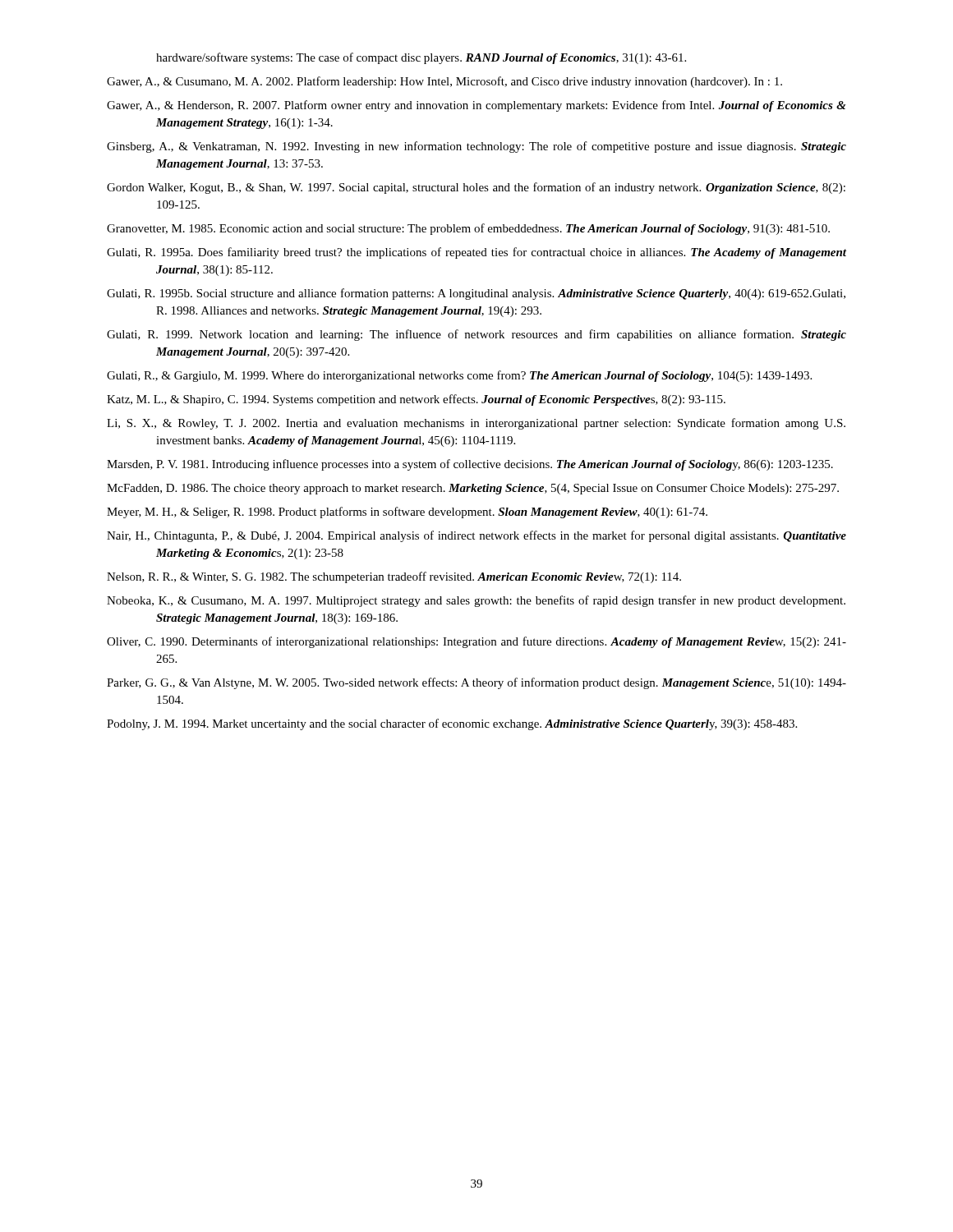
Task: Point to the element starting "Gulati, R. 1999. Network"
Action: [x=476, y=343]
